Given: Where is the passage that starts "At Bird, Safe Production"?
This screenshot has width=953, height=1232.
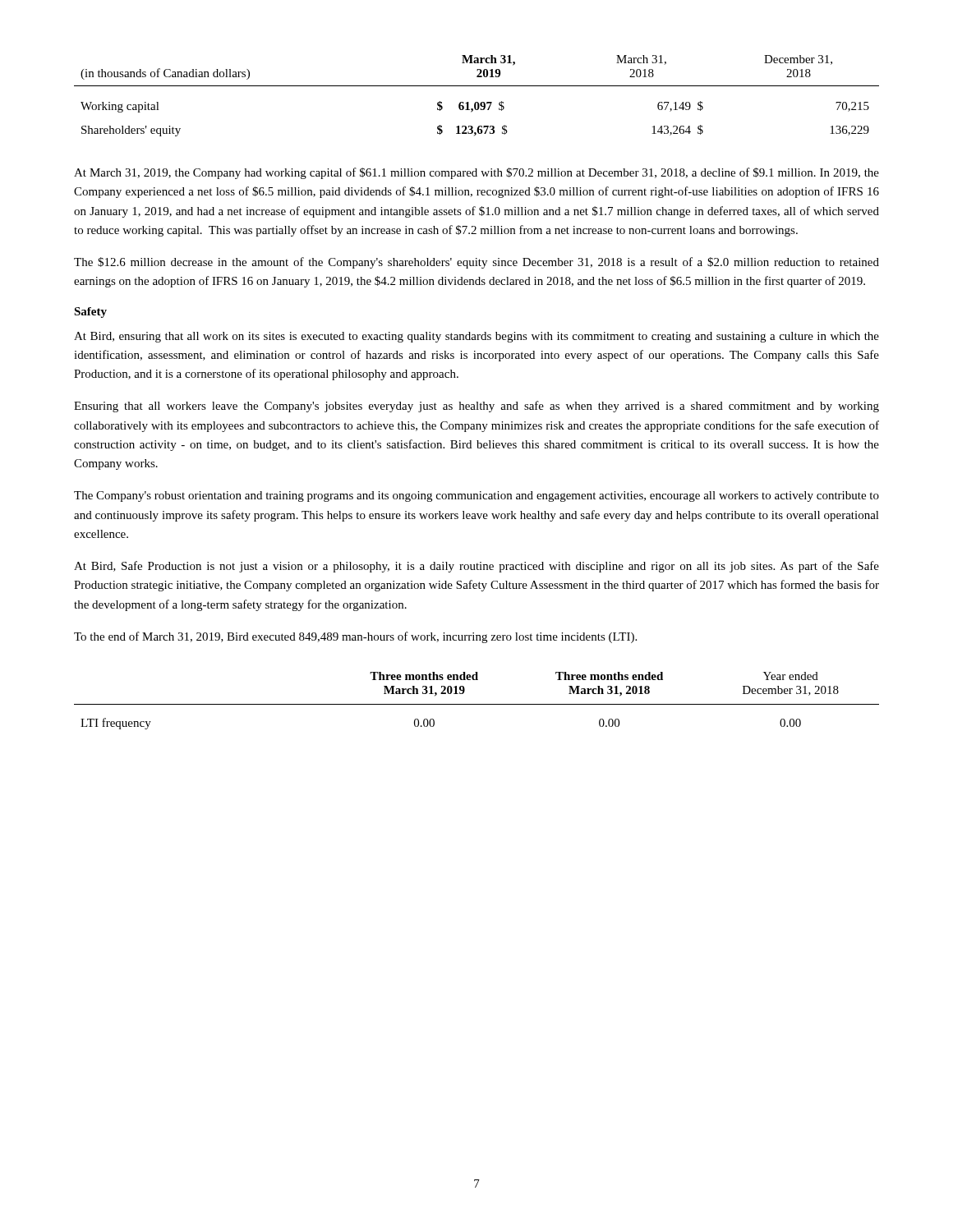Looking at the screenshot, I should (x=476, y=585).
